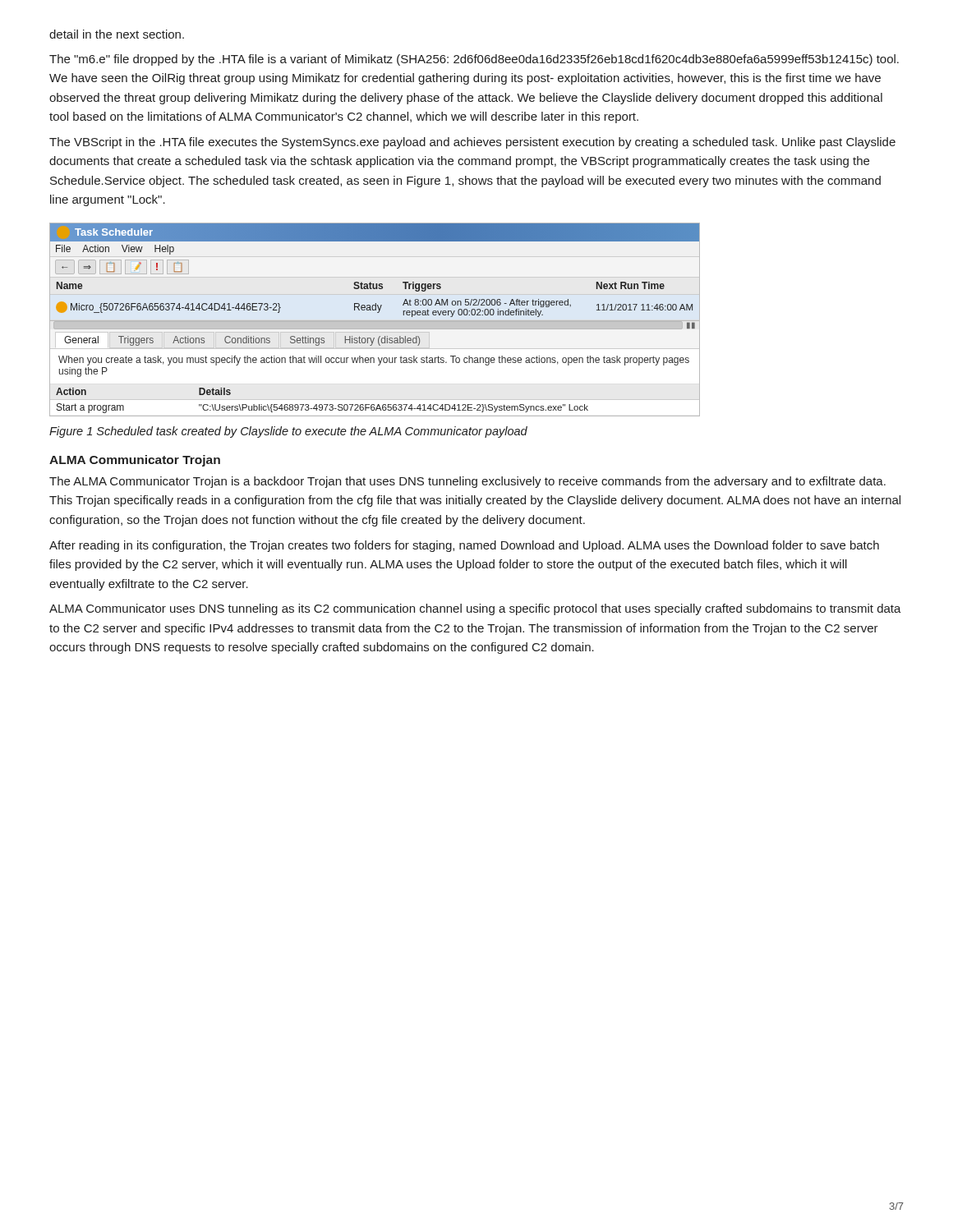Select the screenshot
The image size is (953, 1232).
click(374, 319)
